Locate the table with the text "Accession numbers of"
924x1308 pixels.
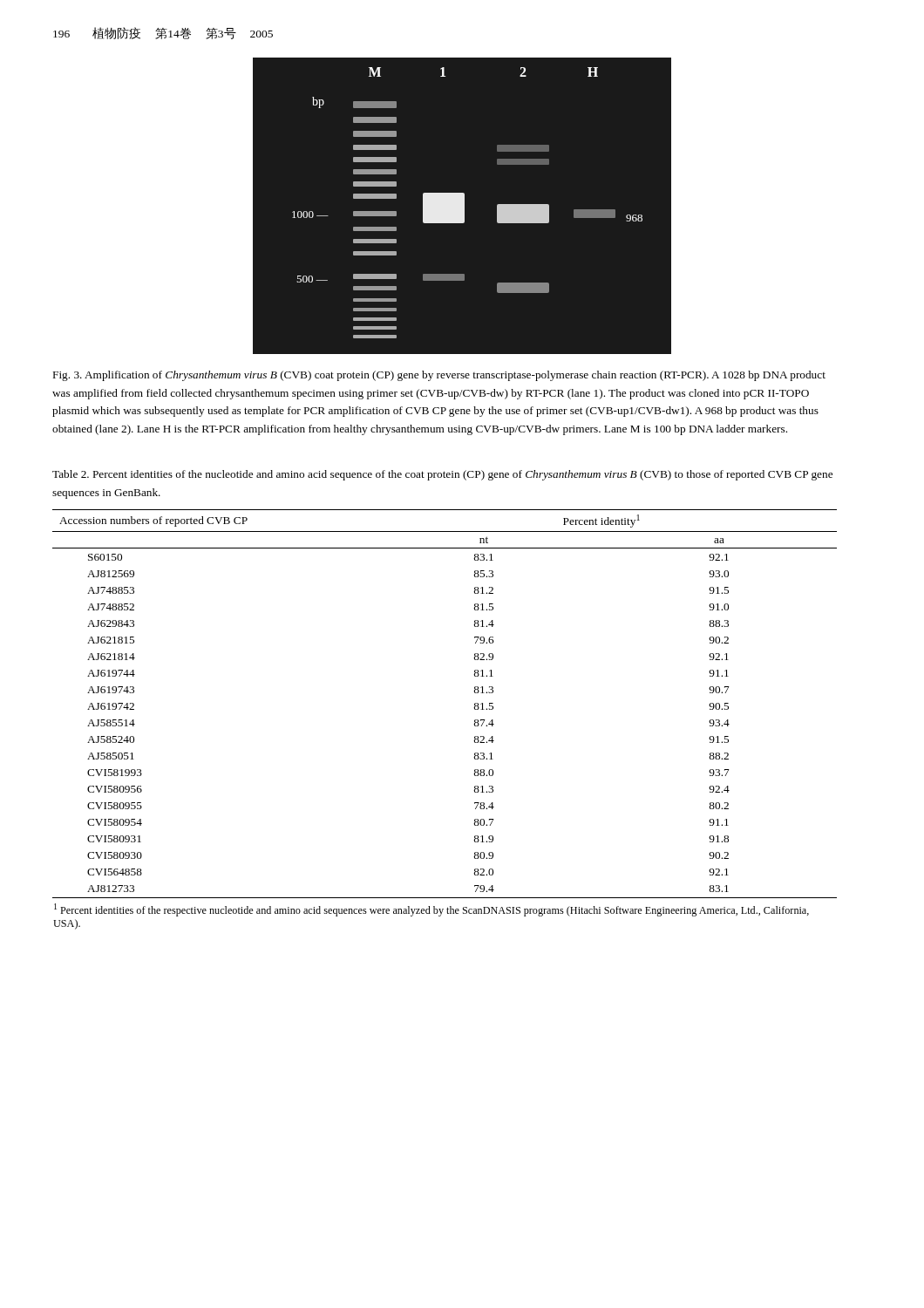(445, 720)
